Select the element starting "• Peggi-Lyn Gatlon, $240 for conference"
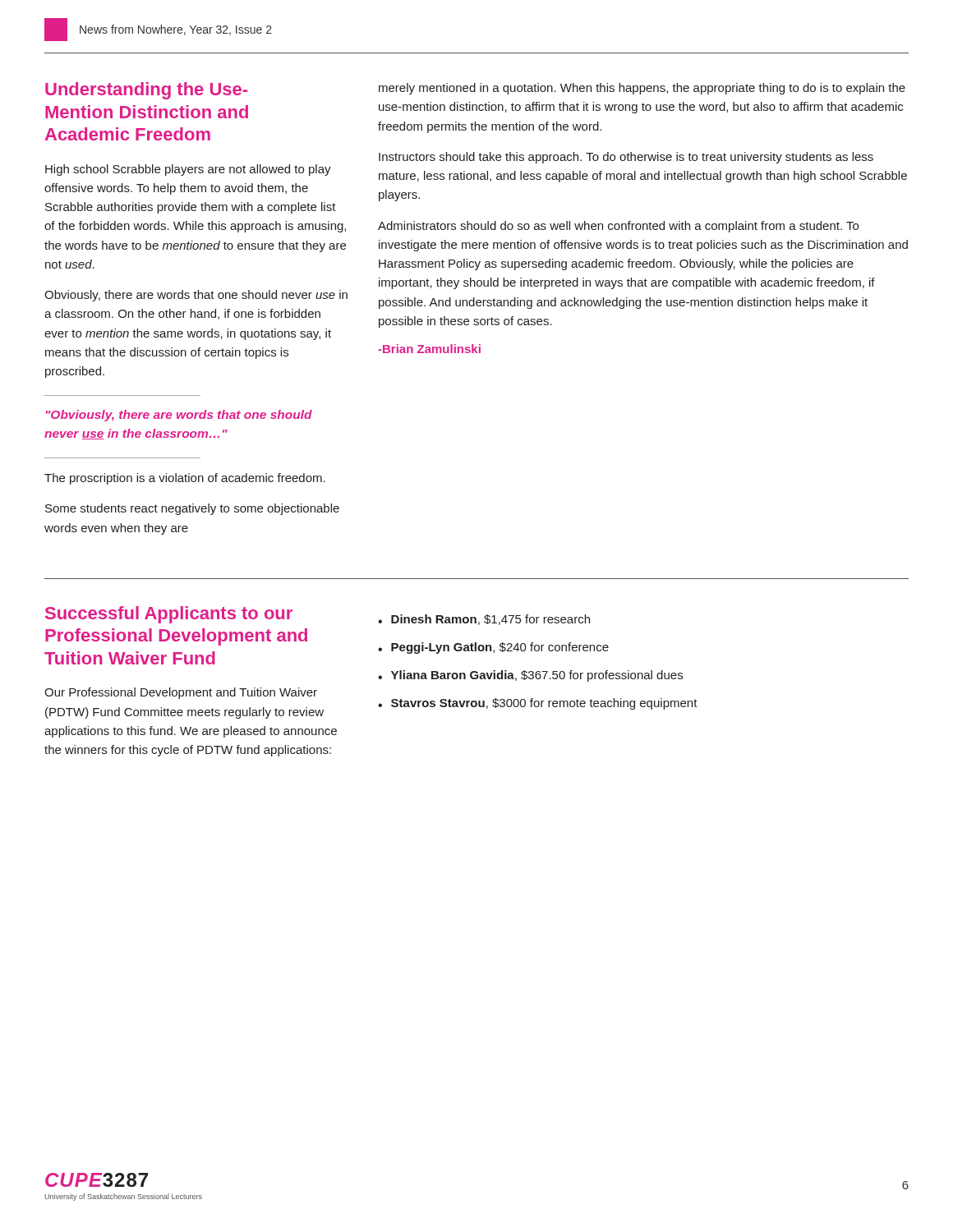Viewport: 953px width, 1232px height. tap(493, 648)
